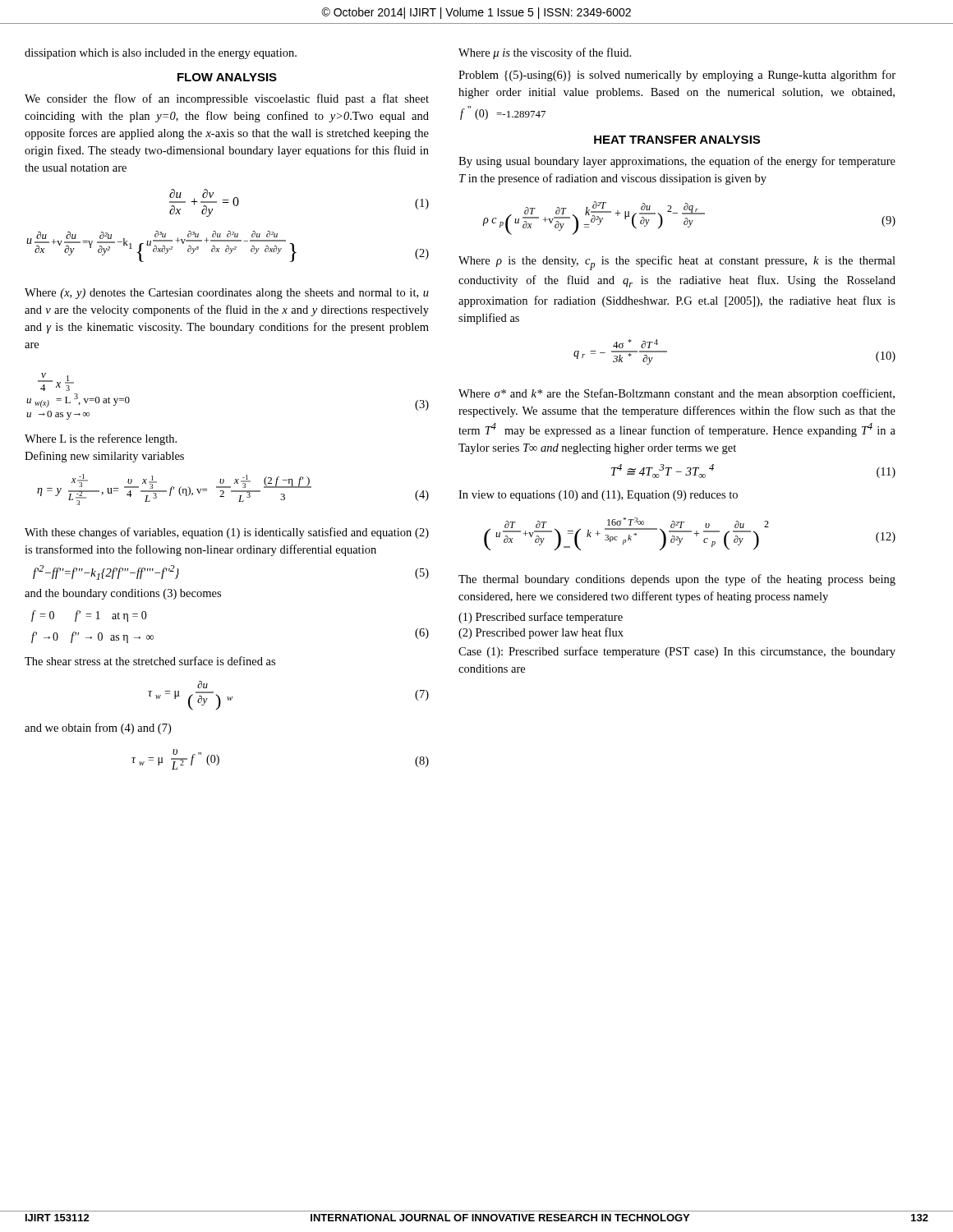This screenshot has width=953, height=1232.
Task: Find the text block with the text "dissipation which is also"
Action: pyautogui.click(x=161, y=53)
